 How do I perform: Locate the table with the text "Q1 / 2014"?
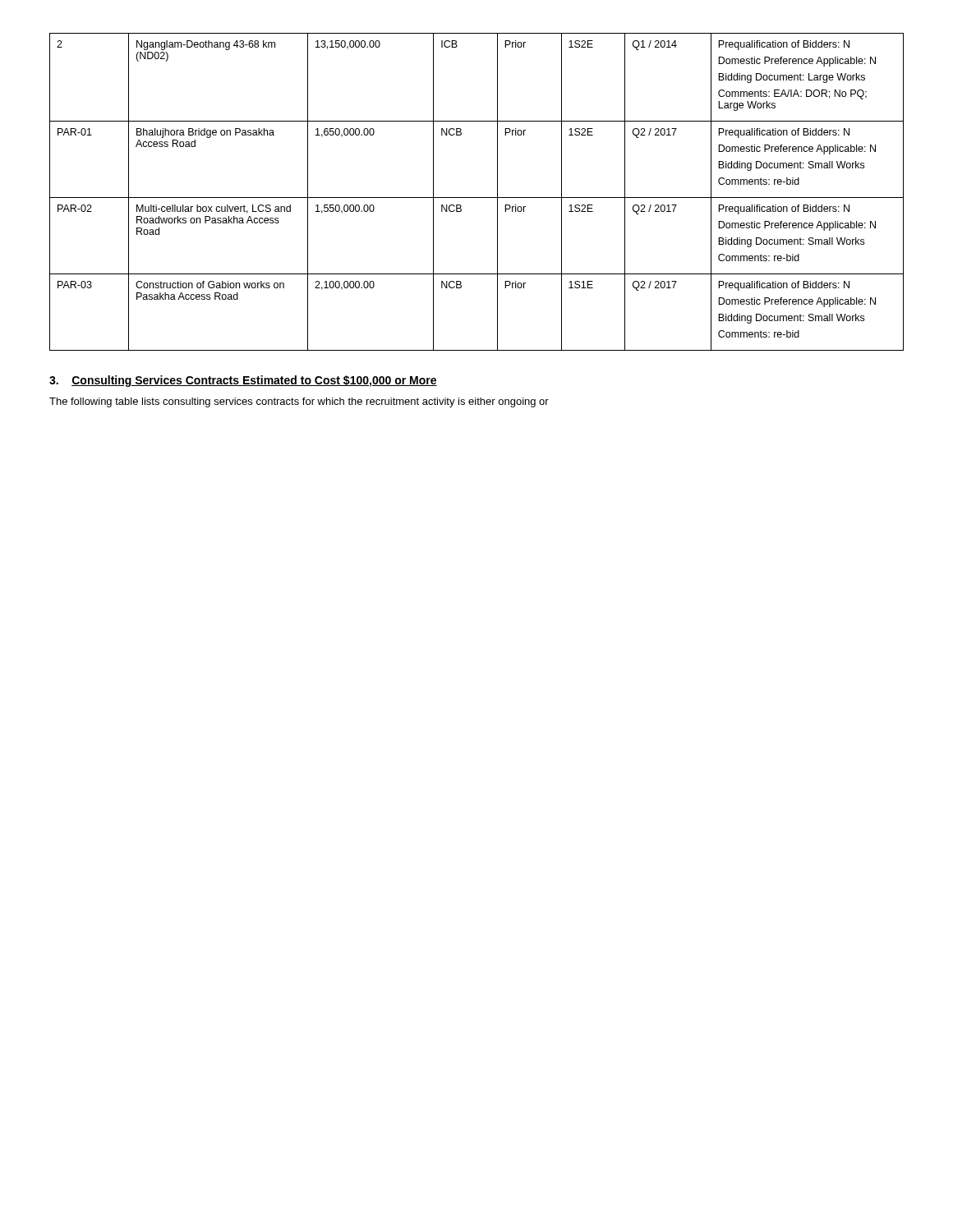point(476,192)
